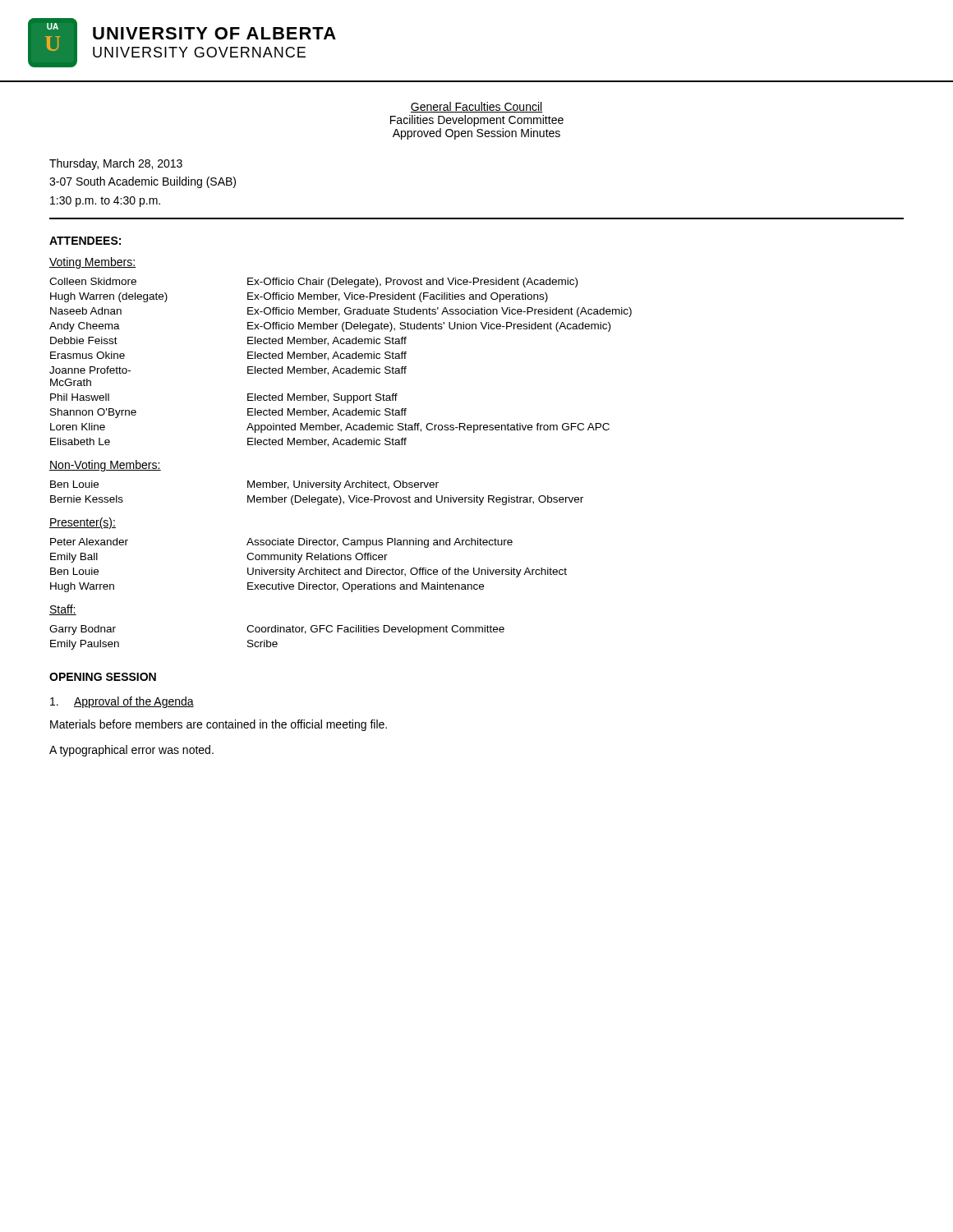Point to the block starting "A typographical error was"
Viewport: 953px width, 1232px height.
point(132,750)
